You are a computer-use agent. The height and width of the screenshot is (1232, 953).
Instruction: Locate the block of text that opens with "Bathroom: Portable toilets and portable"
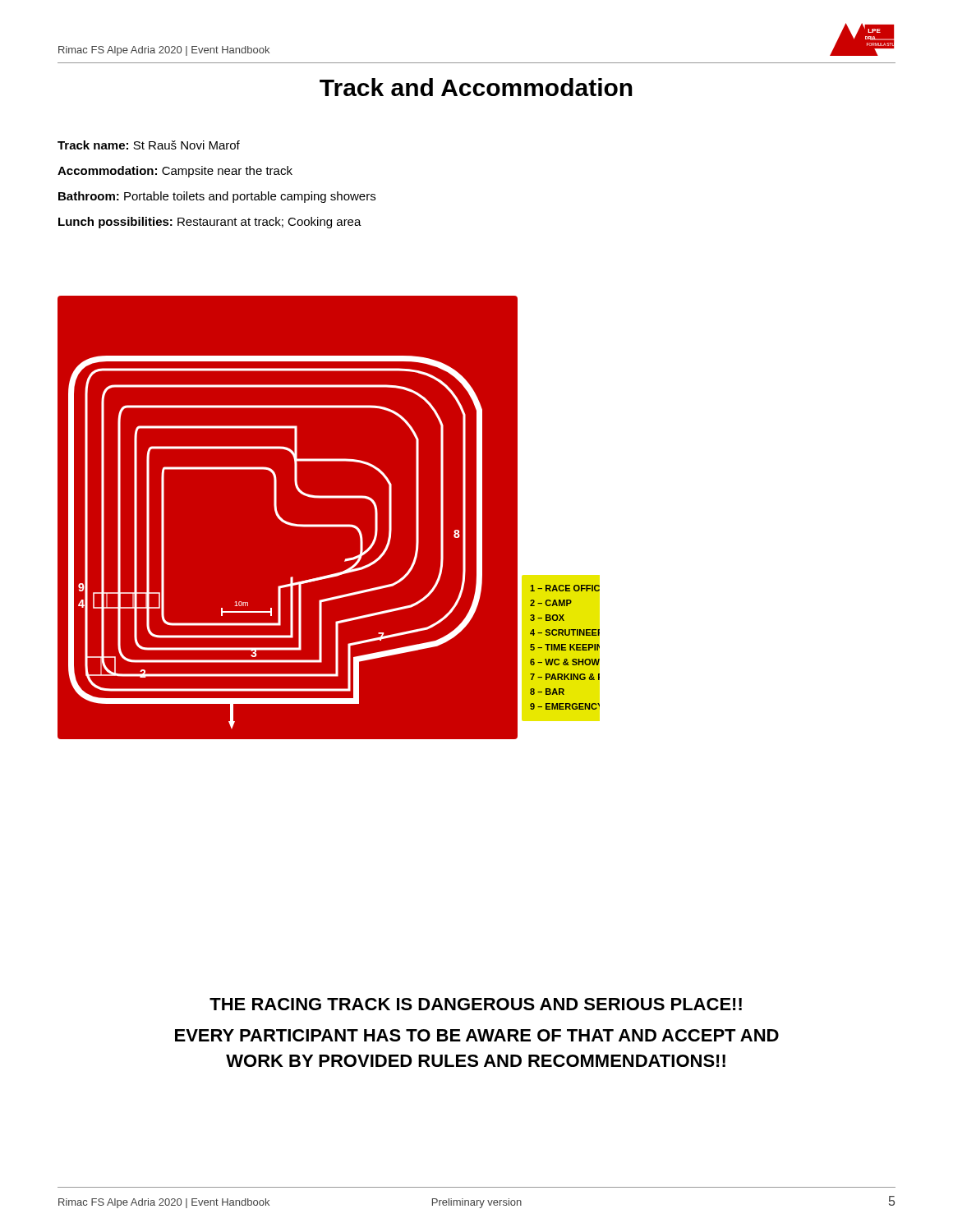(217, 196)
